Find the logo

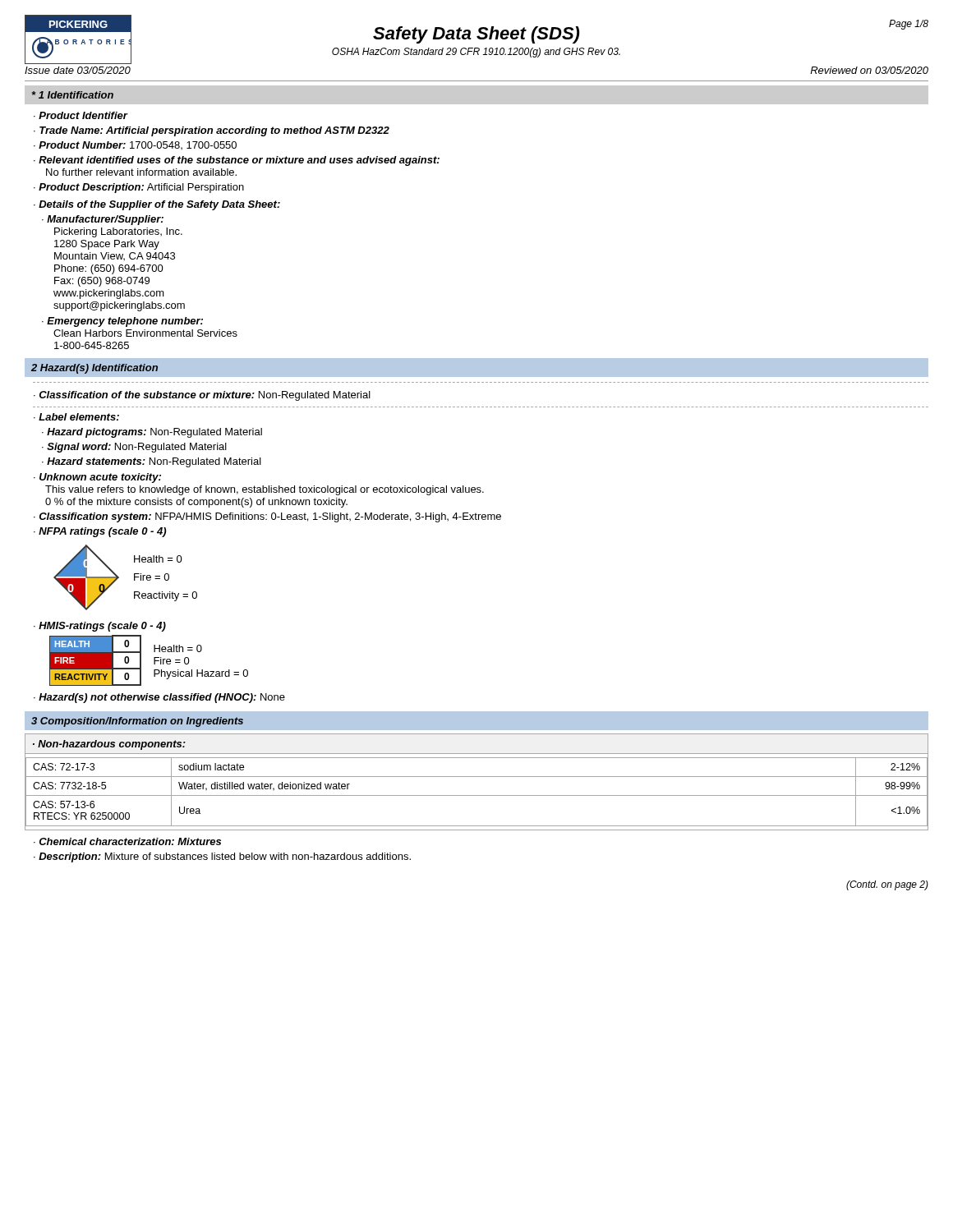(x=78, y=41)
